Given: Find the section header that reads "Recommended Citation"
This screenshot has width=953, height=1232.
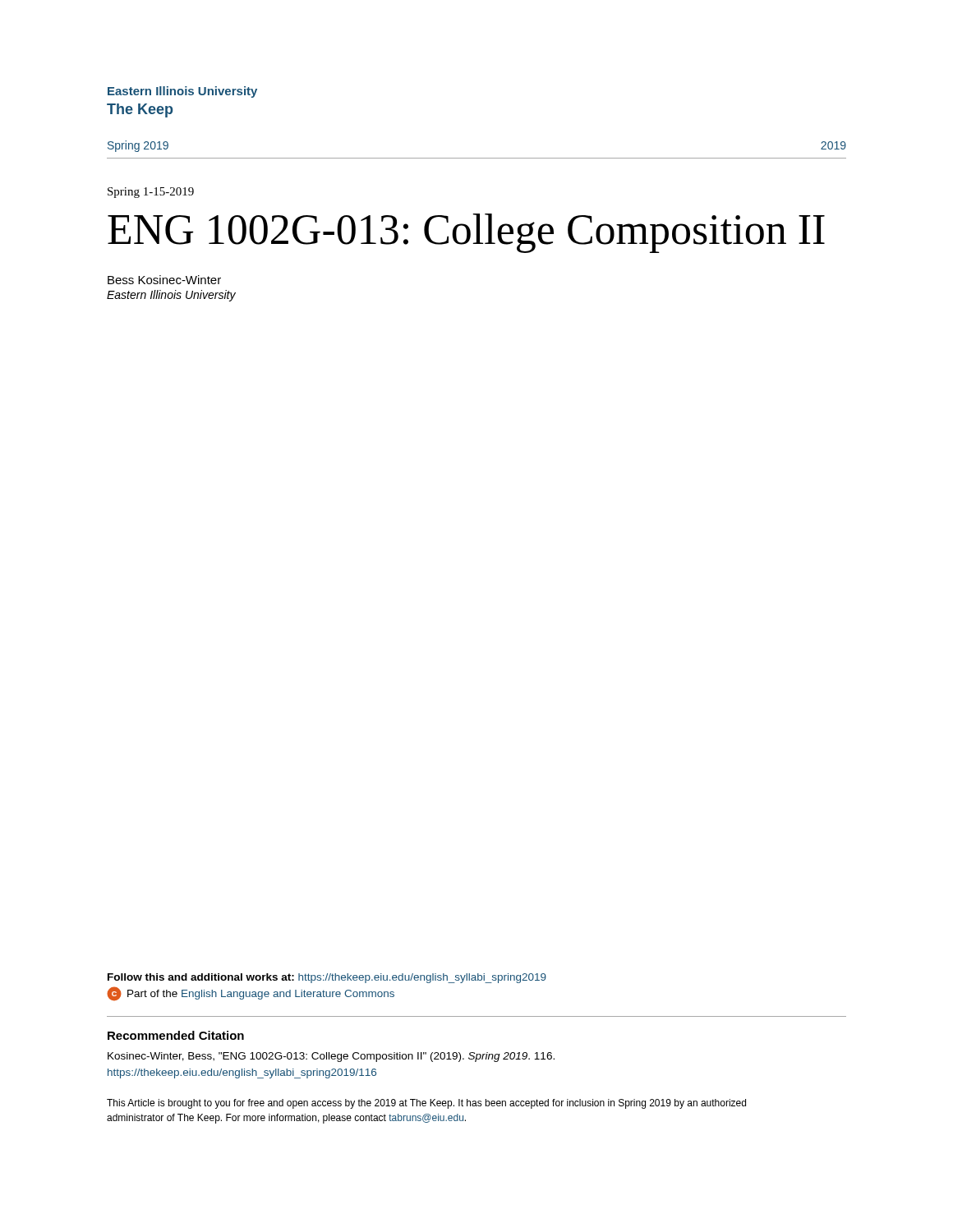Looking at the screenshot, I should tap(176, 1035).
